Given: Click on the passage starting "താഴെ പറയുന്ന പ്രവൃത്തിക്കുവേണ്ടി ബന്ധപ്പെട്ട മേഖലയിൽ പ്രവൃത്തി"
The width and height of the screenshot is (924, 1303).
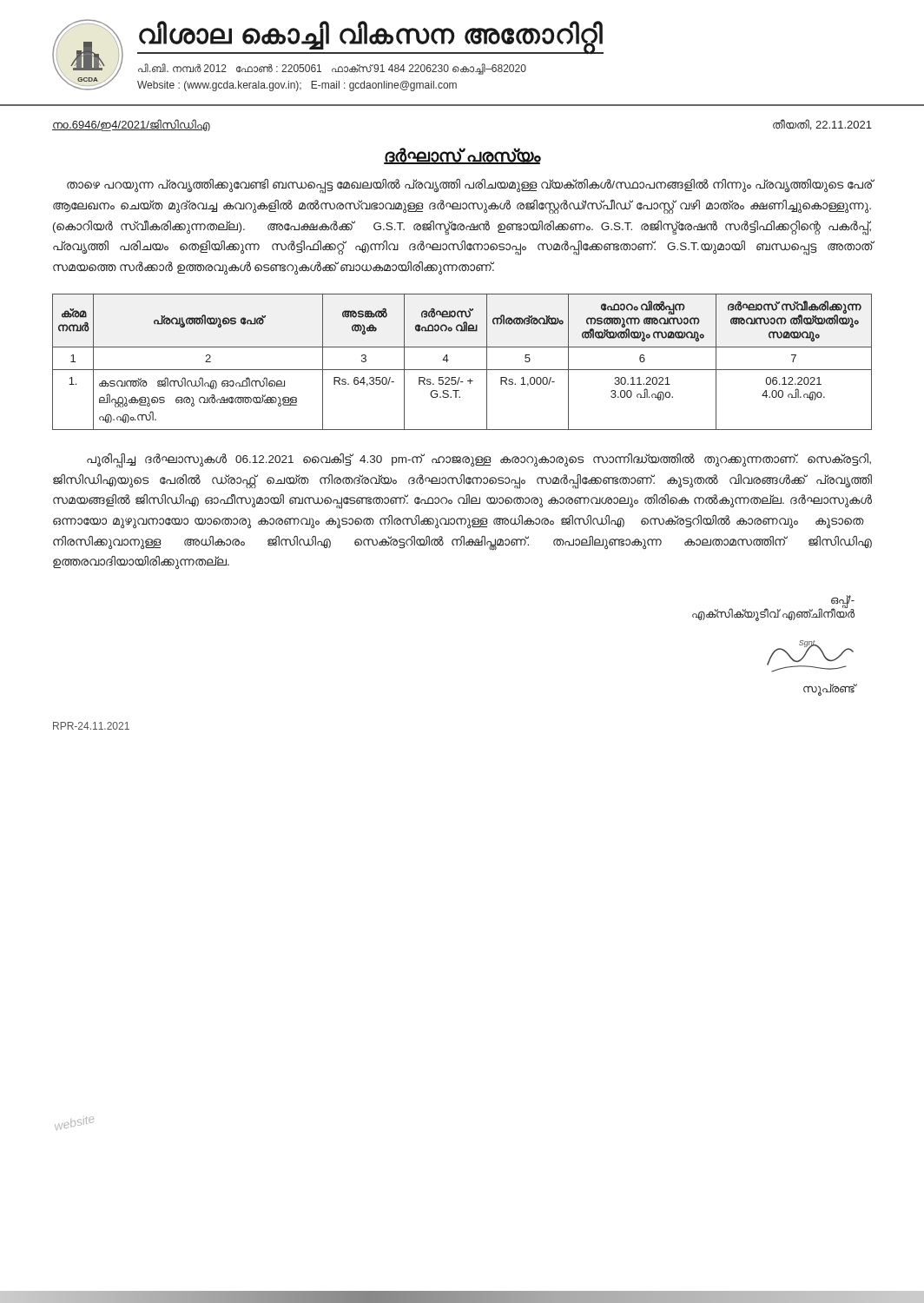Looking at the screenshot, I should tap(462, 226).
